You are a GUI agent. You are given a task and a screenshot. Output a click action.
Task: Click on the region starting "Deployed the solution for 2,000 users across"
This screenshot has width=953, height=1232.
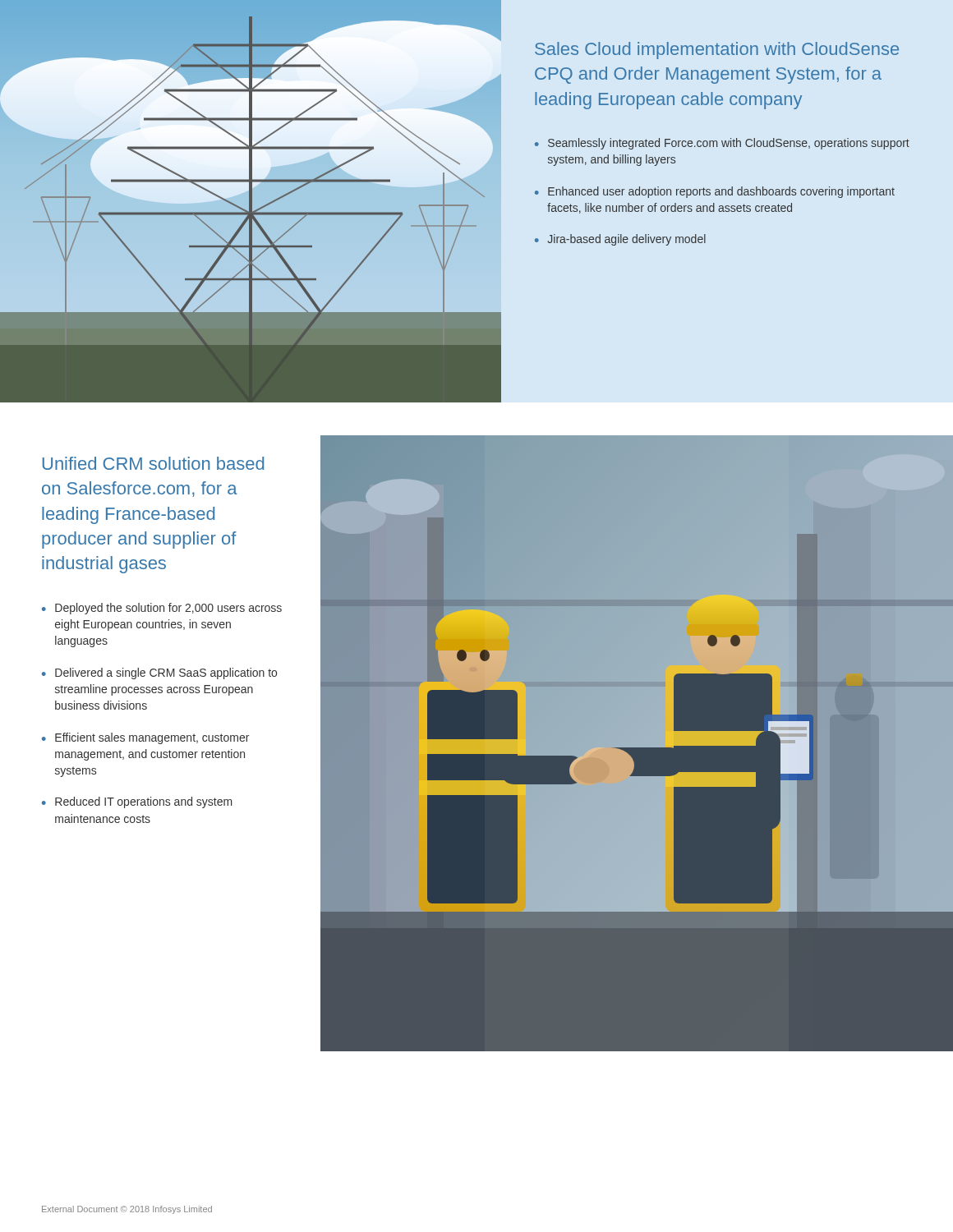point(168,624)
